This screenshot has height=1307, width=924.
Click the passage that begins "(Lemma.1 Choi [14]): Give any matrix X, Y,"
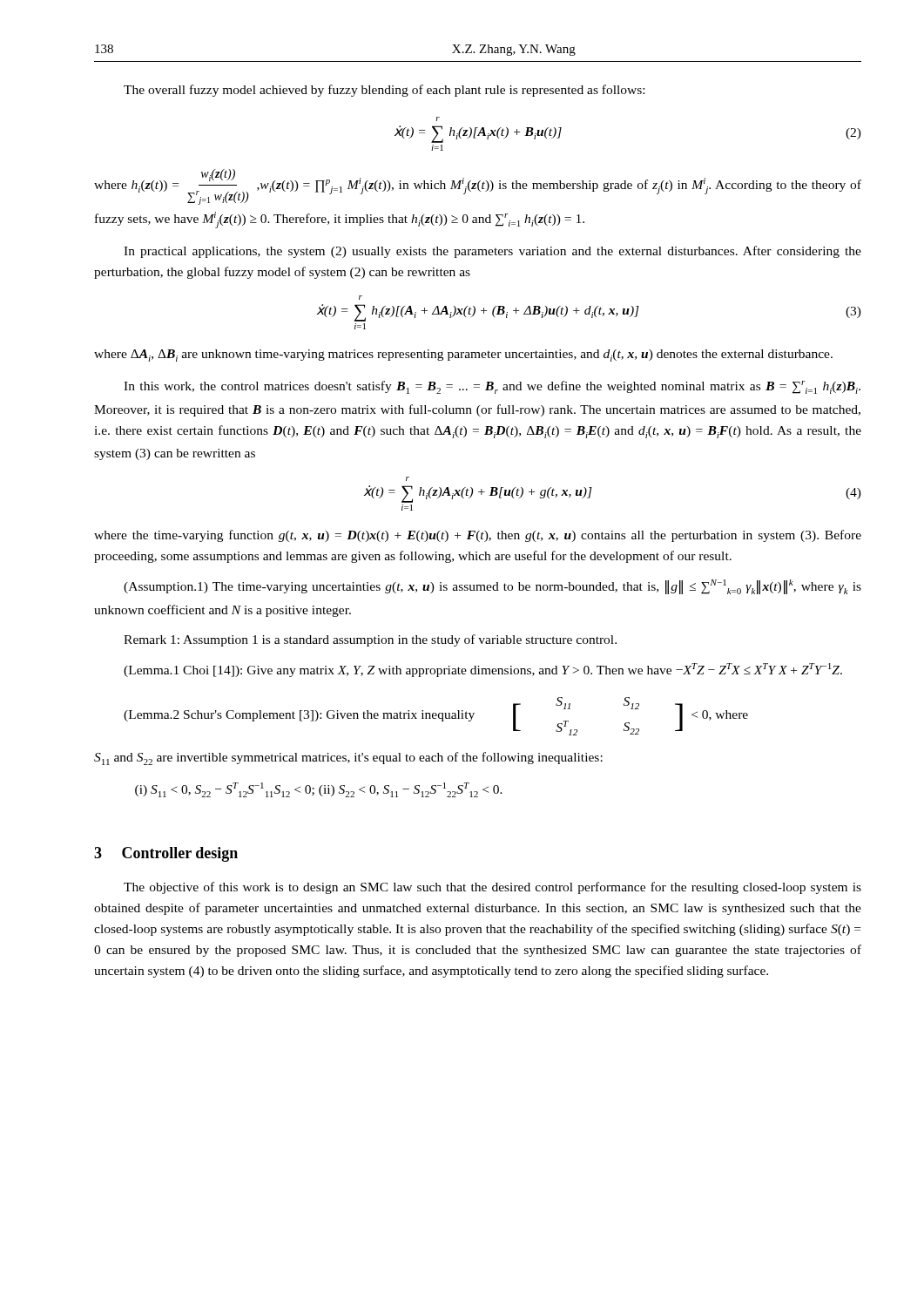[483, 669]
